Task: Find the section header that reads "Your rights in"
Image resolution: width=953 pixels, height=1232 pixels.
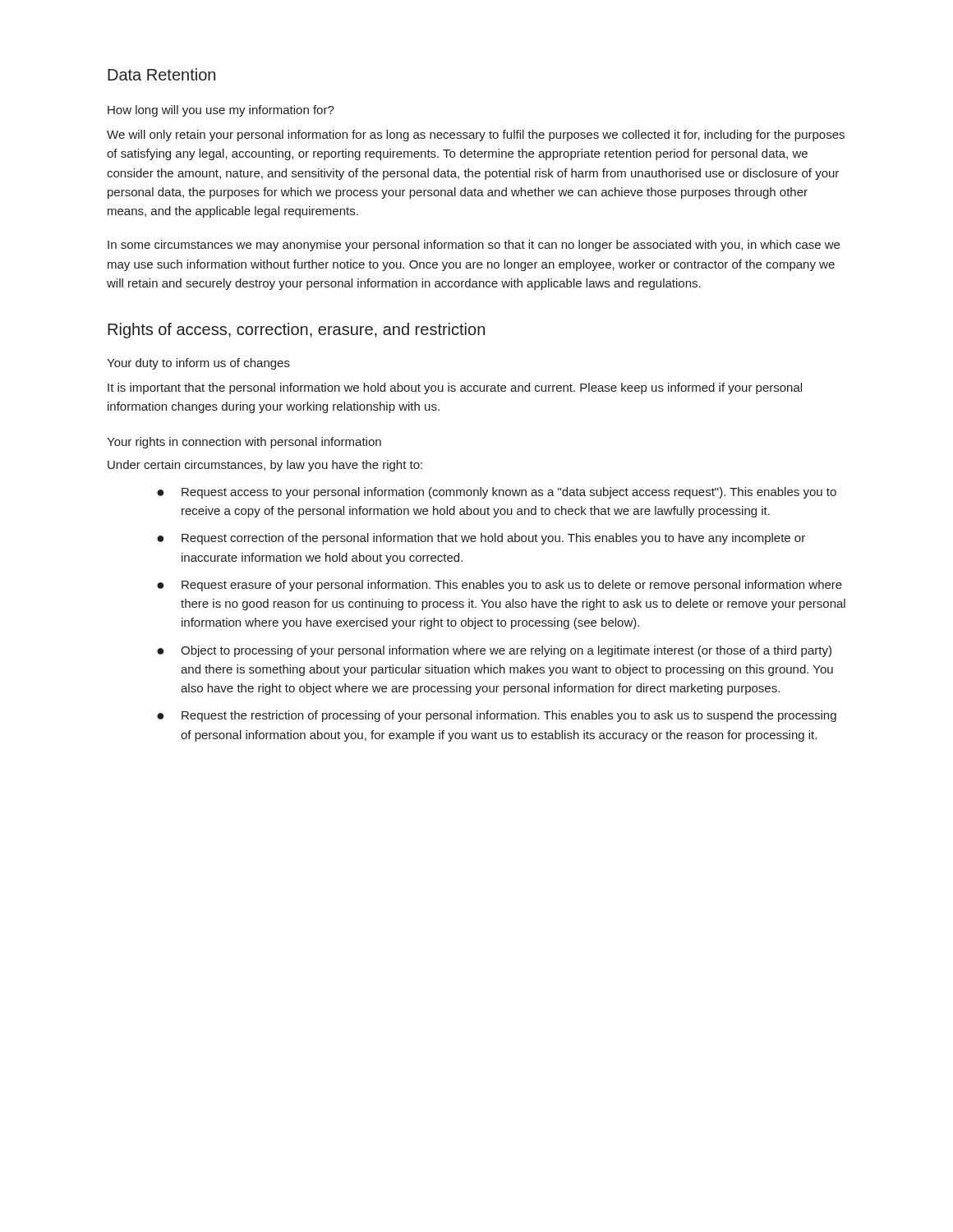Action: [x=244, y=441]
